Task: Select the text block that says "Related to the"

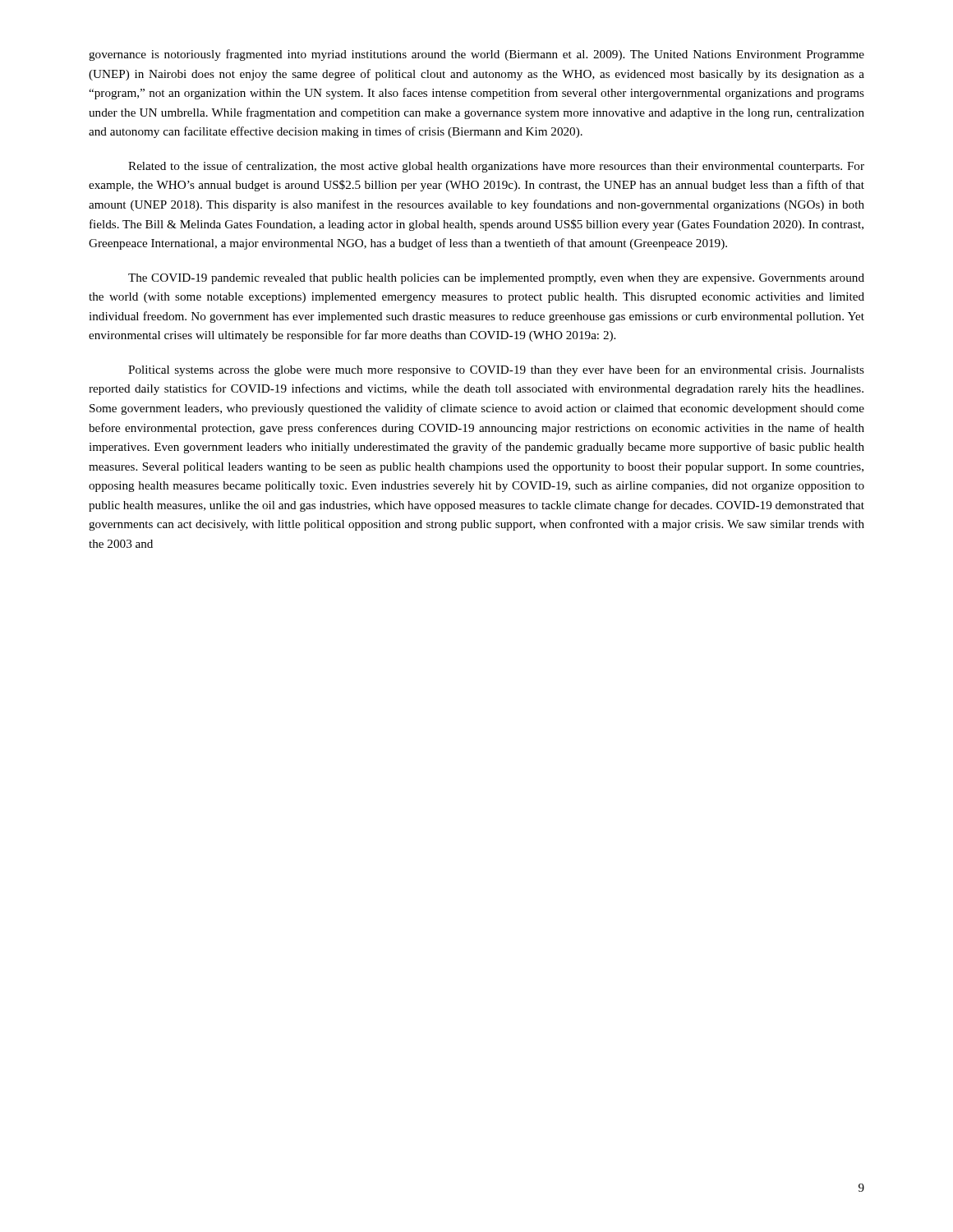Action: point(476,204)
